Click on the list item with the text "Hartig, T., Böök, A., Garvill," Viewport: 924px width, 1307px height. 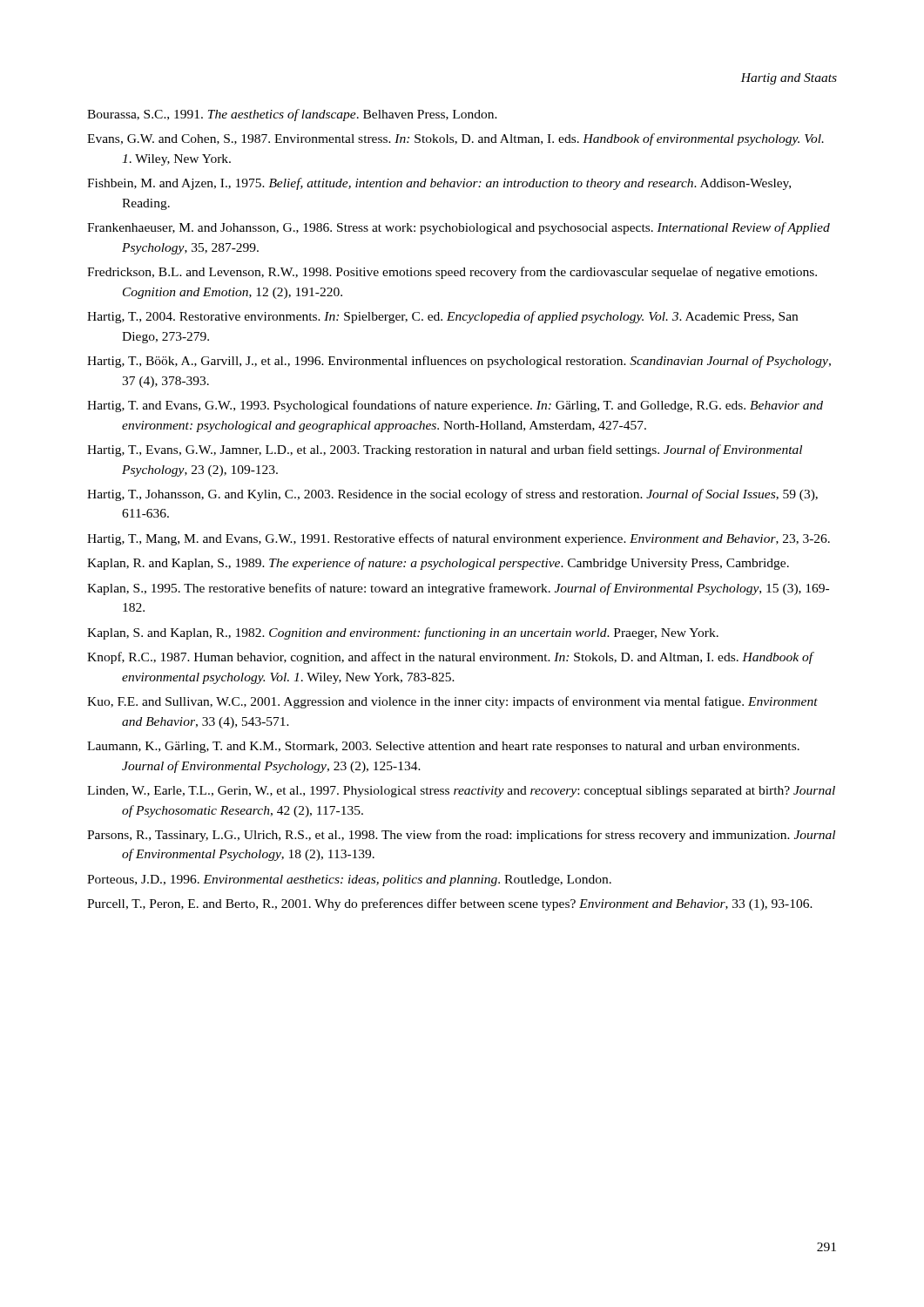click(459, 370)
